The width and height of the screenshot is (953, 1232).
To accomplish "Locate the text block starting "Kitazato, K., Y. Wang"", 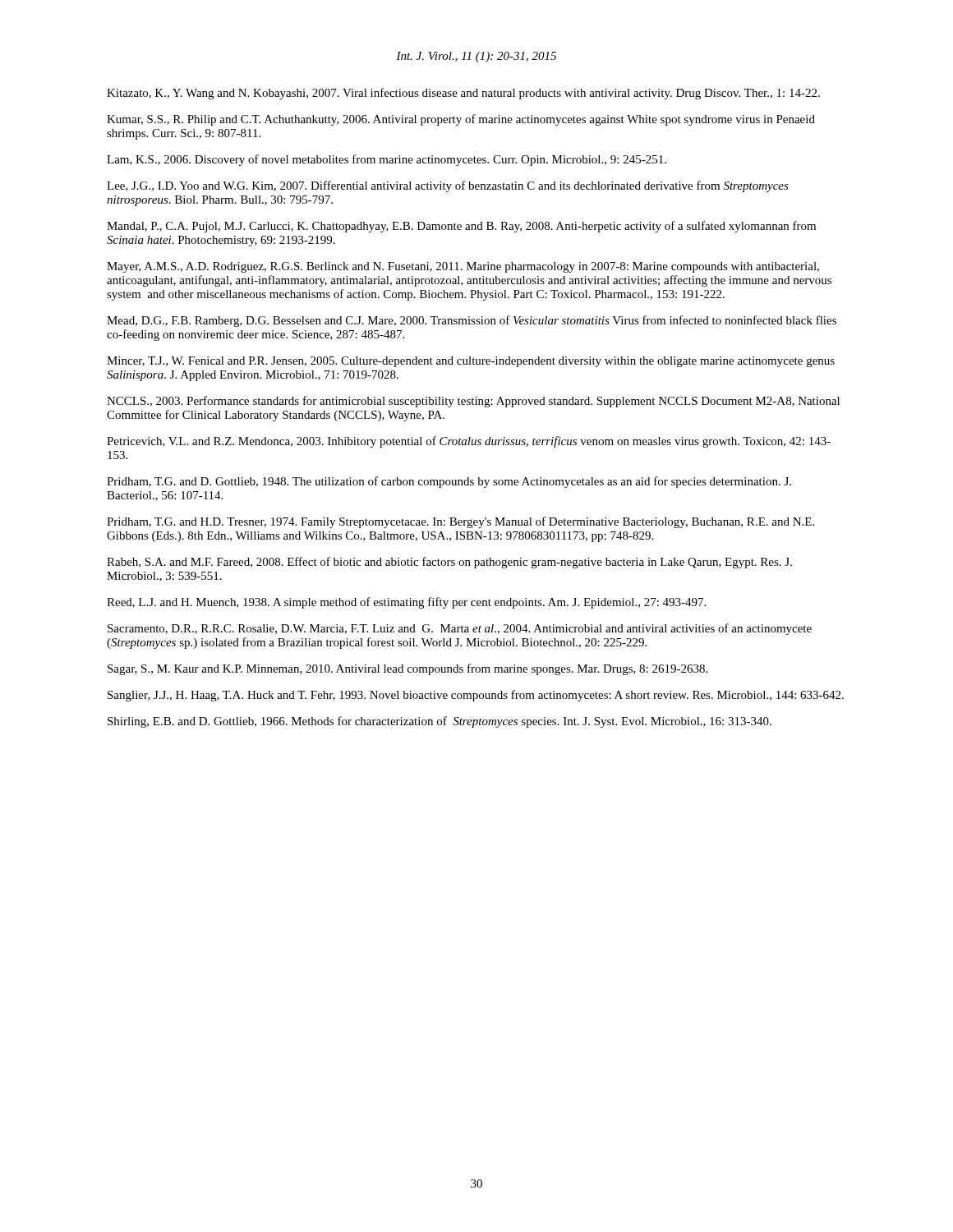I will click(x=476, y=93).
